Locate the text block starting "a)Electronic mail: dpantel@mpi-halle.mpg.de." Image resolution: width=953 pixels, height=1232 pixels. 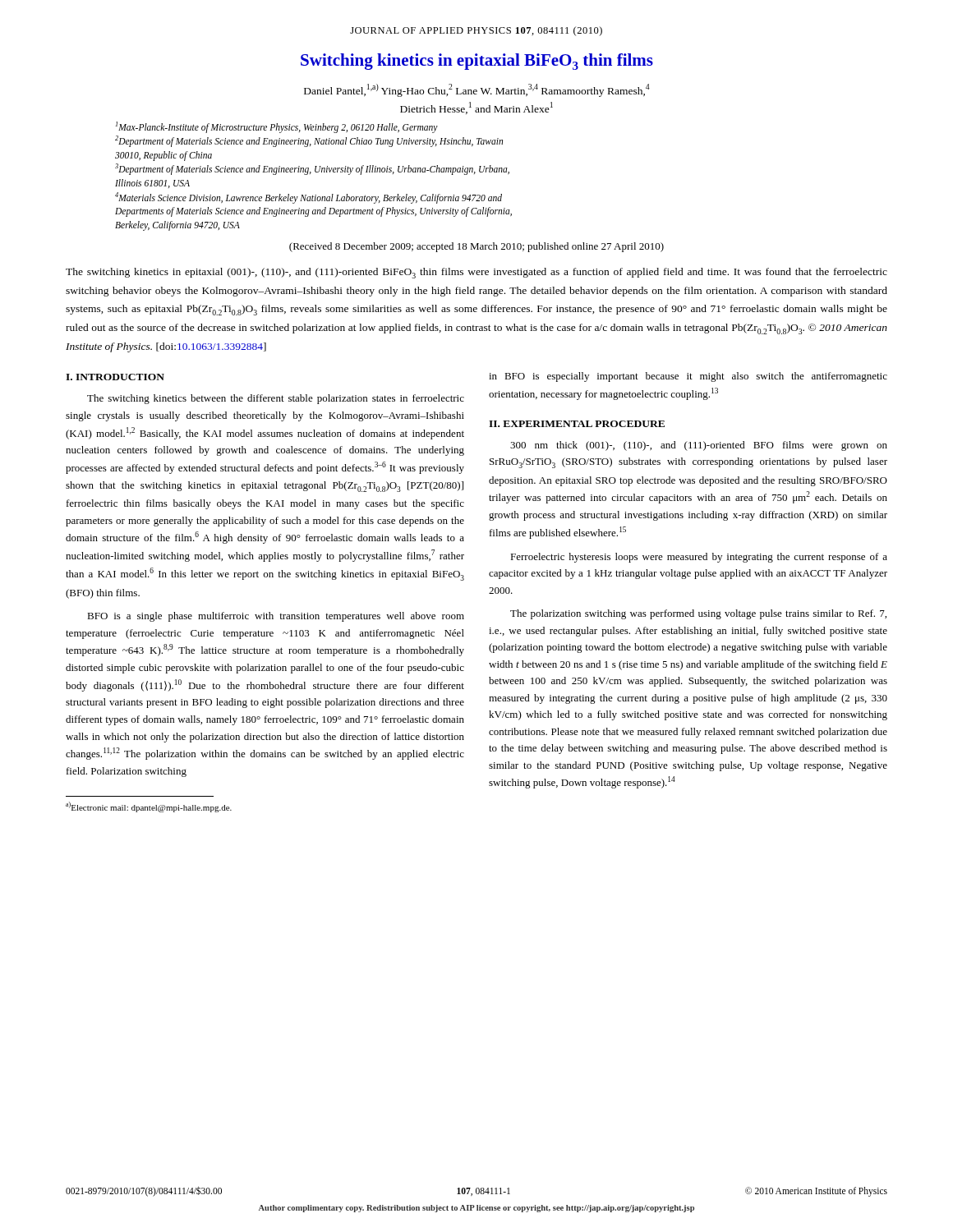pyautogui.click(x=149, y=807)
